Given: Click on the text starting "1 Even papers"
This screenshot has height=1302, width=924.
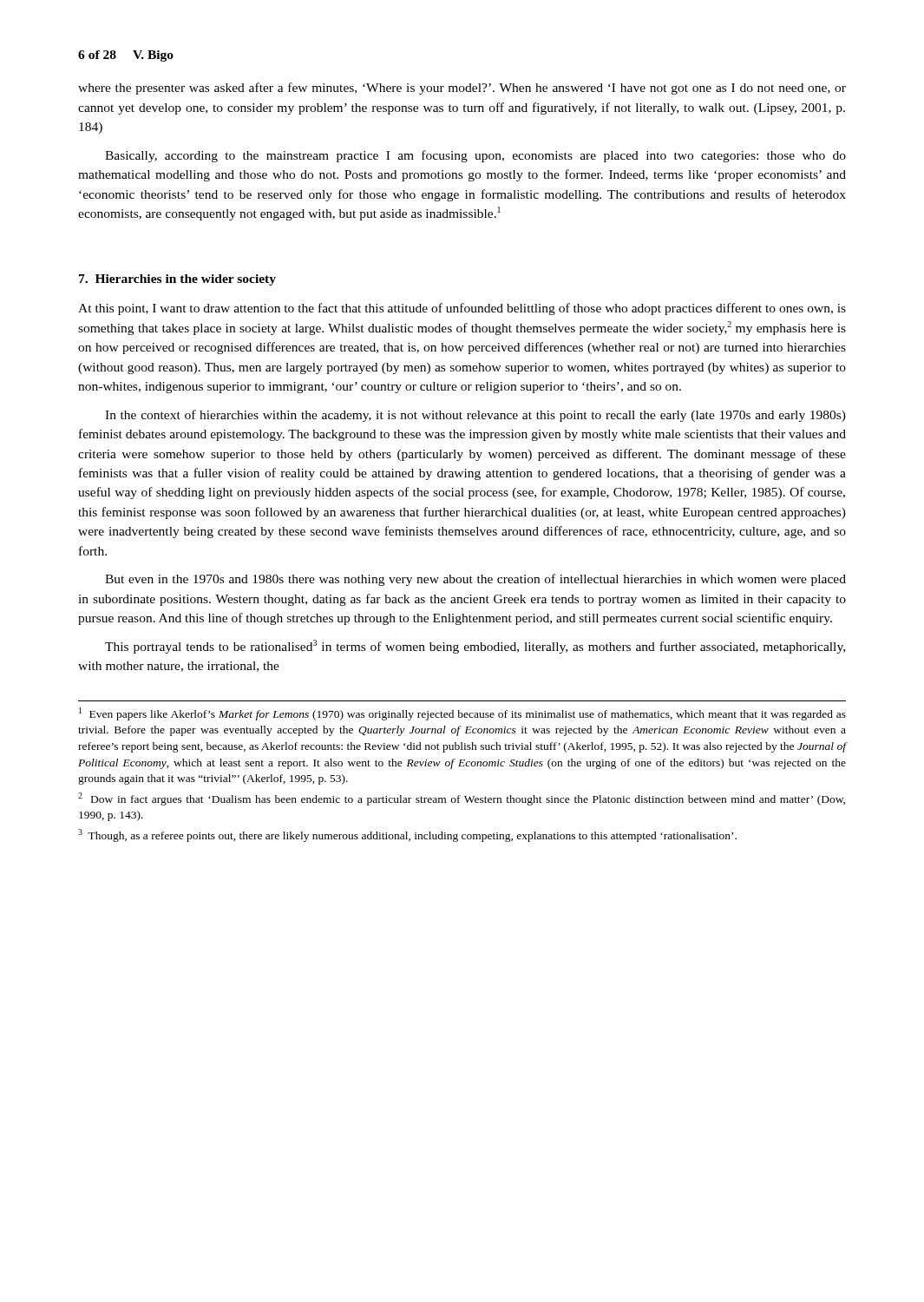Looking at the screenshot, I should point(462,746).
